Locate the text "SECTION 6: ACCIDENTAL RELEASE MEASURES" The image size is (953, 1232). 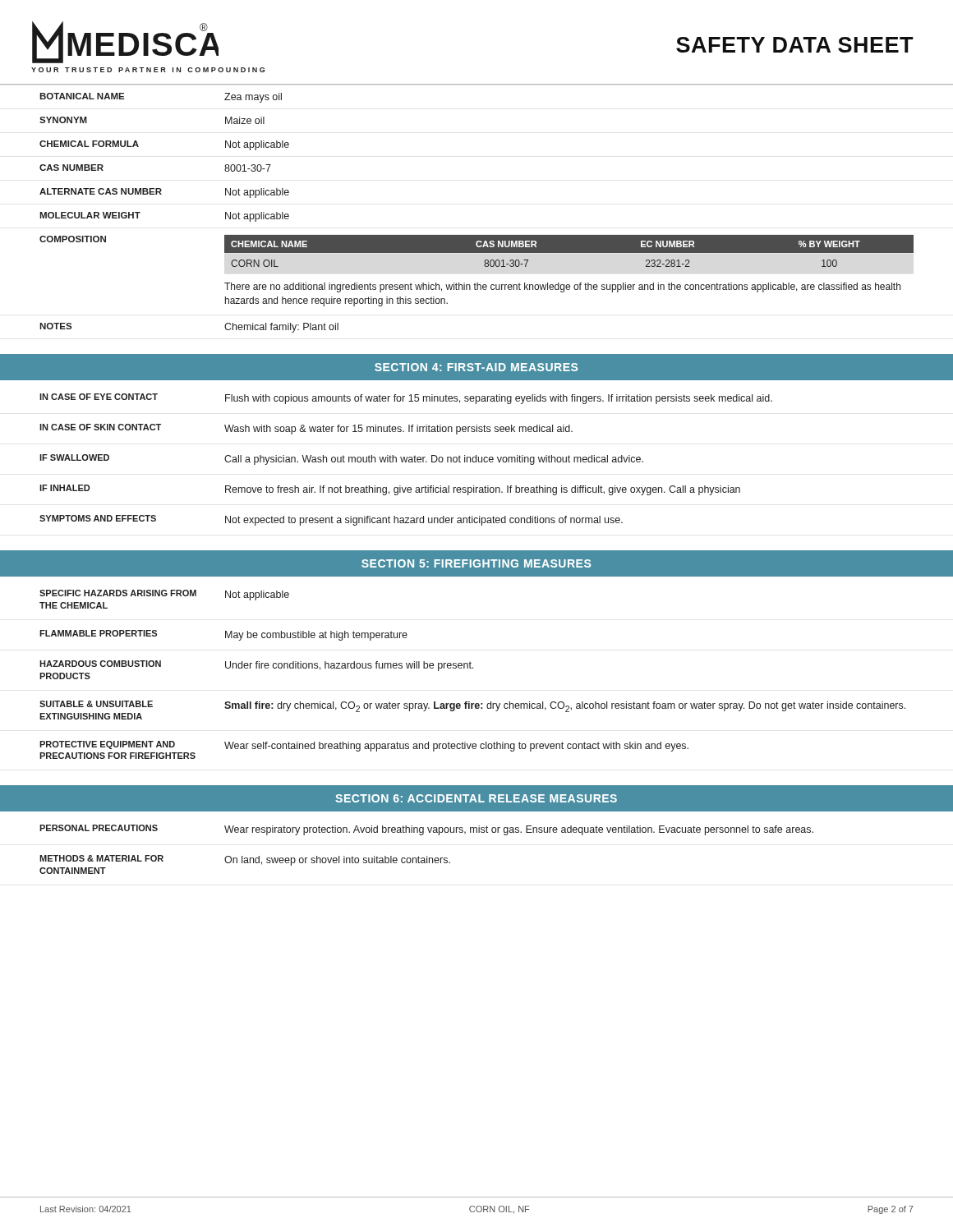click(476, 799)
